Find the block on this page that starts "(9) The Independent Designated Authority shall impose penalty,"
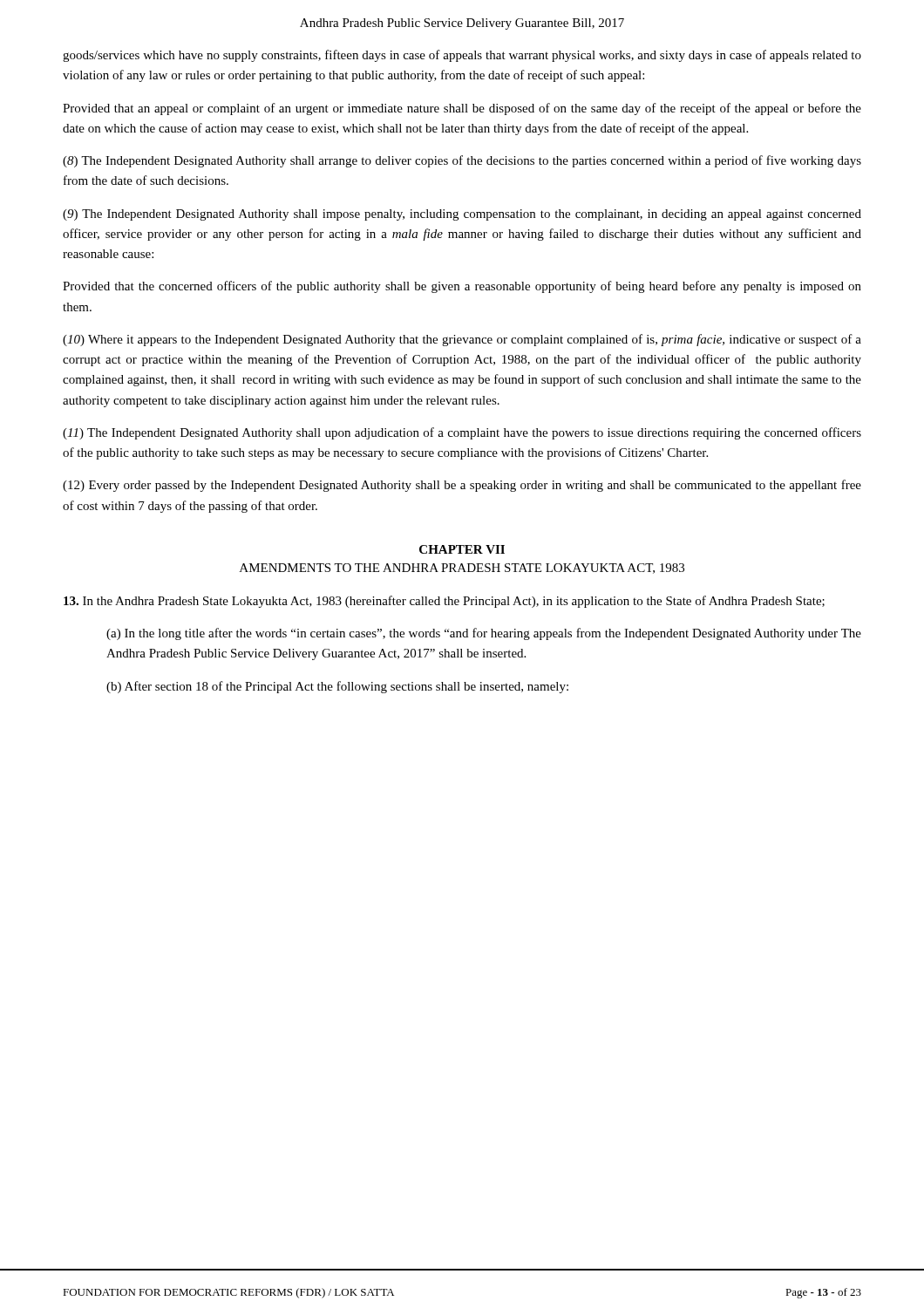 pyautogui.click(x=462, y=233)
